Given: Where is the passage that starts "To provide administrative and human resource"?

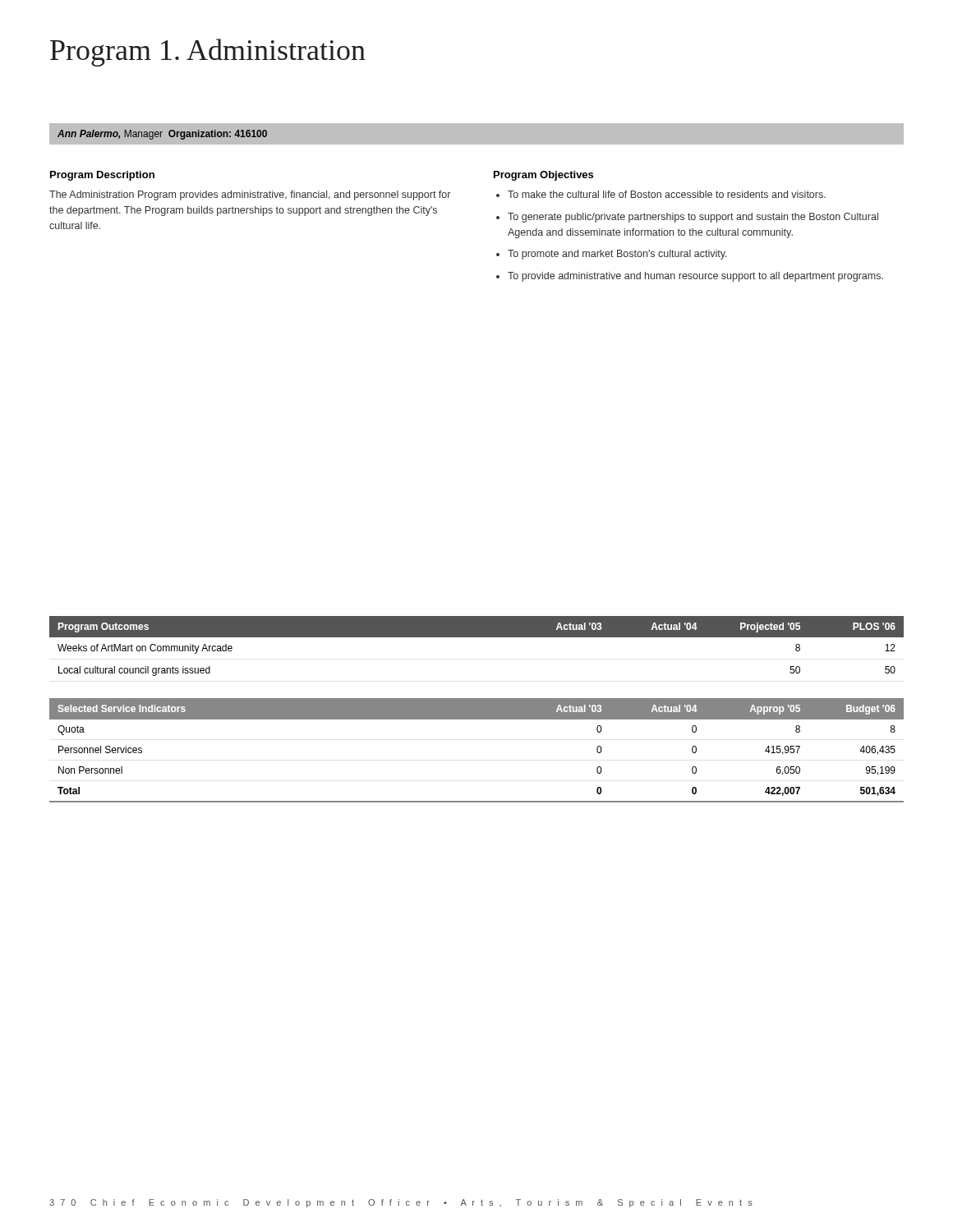Looking at the screenshot, I should tap(696, 276).
